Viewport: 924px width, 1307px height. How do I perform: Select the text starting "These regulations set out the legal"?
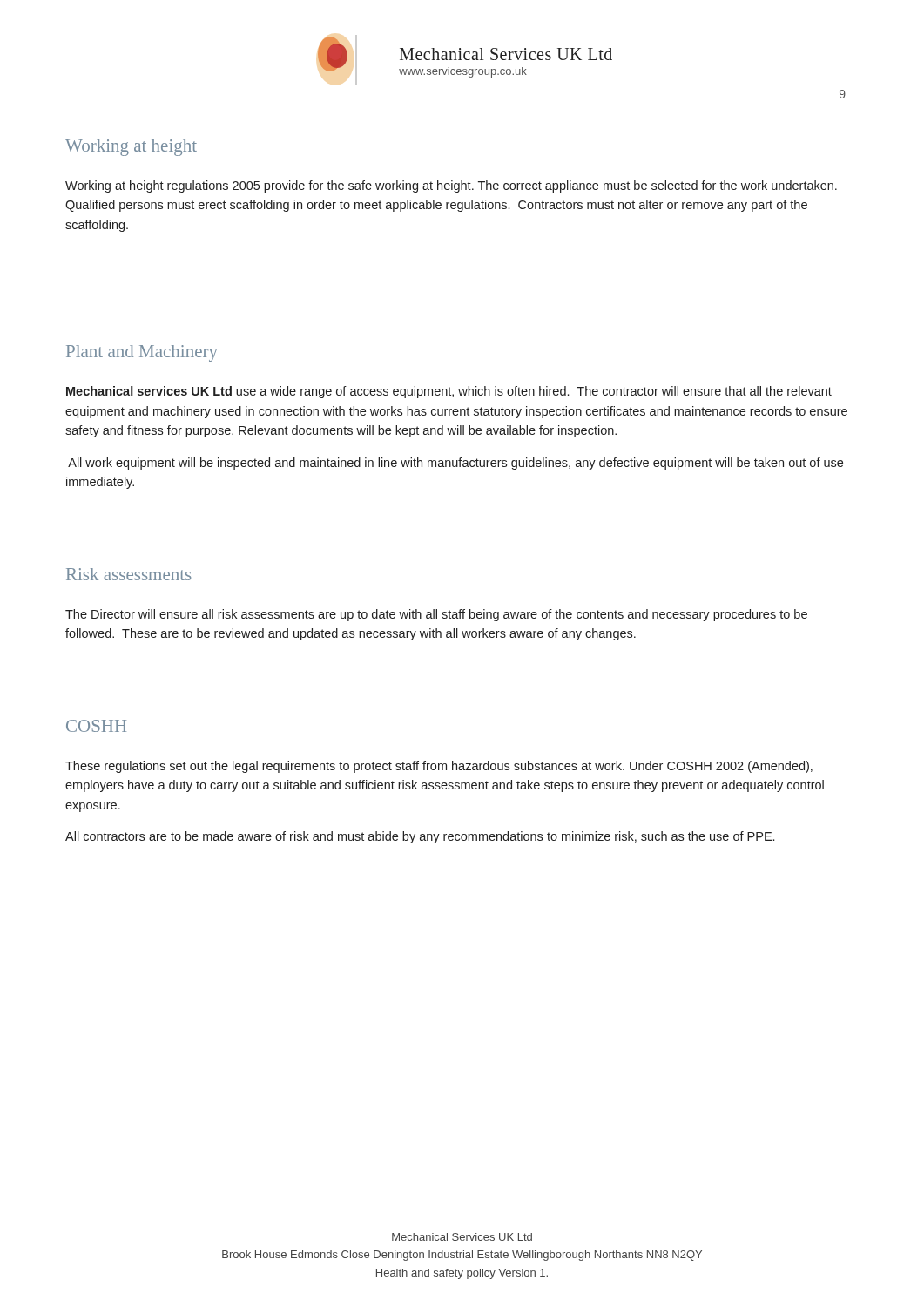(445, 785)
